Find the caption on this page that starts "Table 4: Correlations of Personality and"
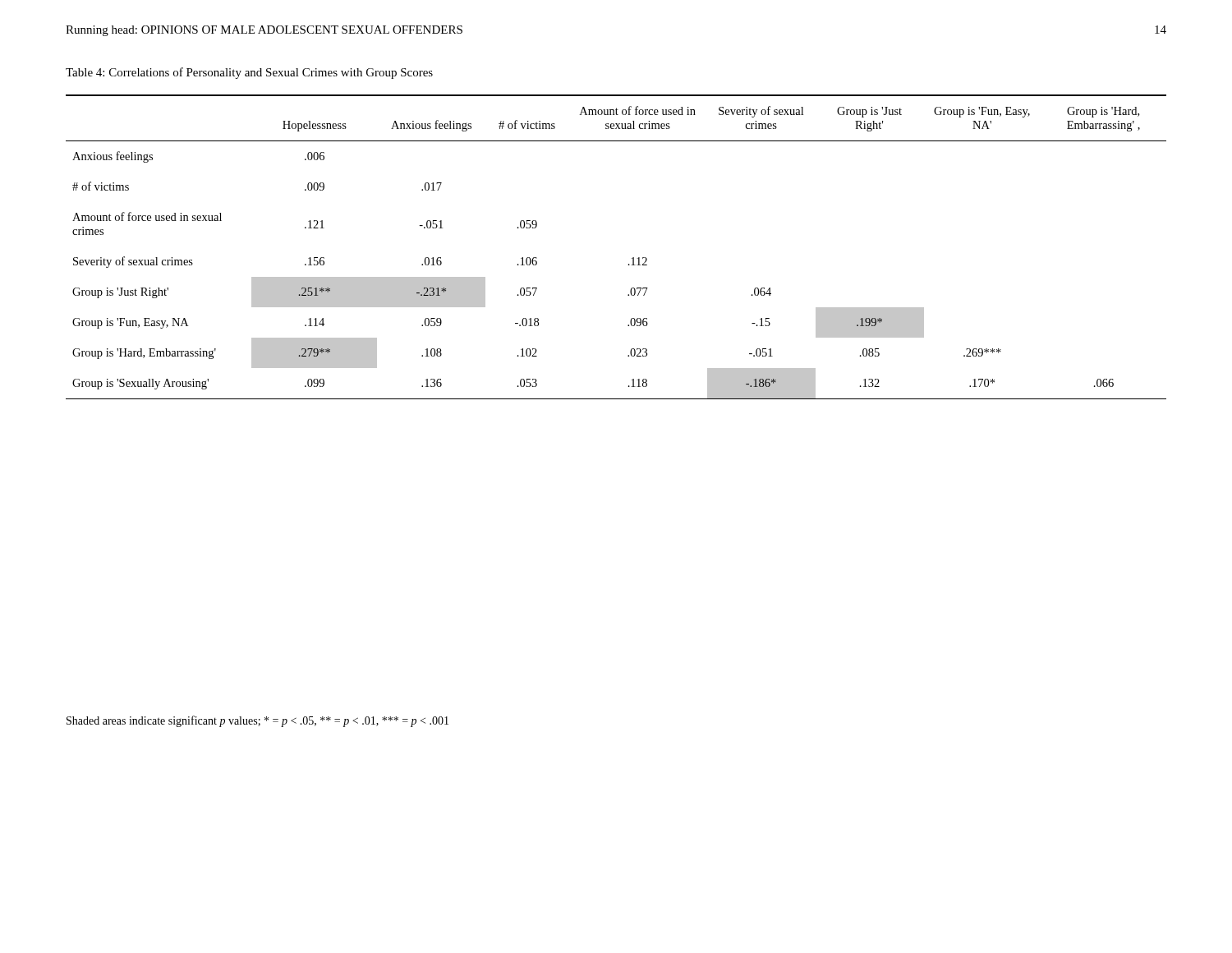The image size is (1232, 953). [x=249, y=72]
